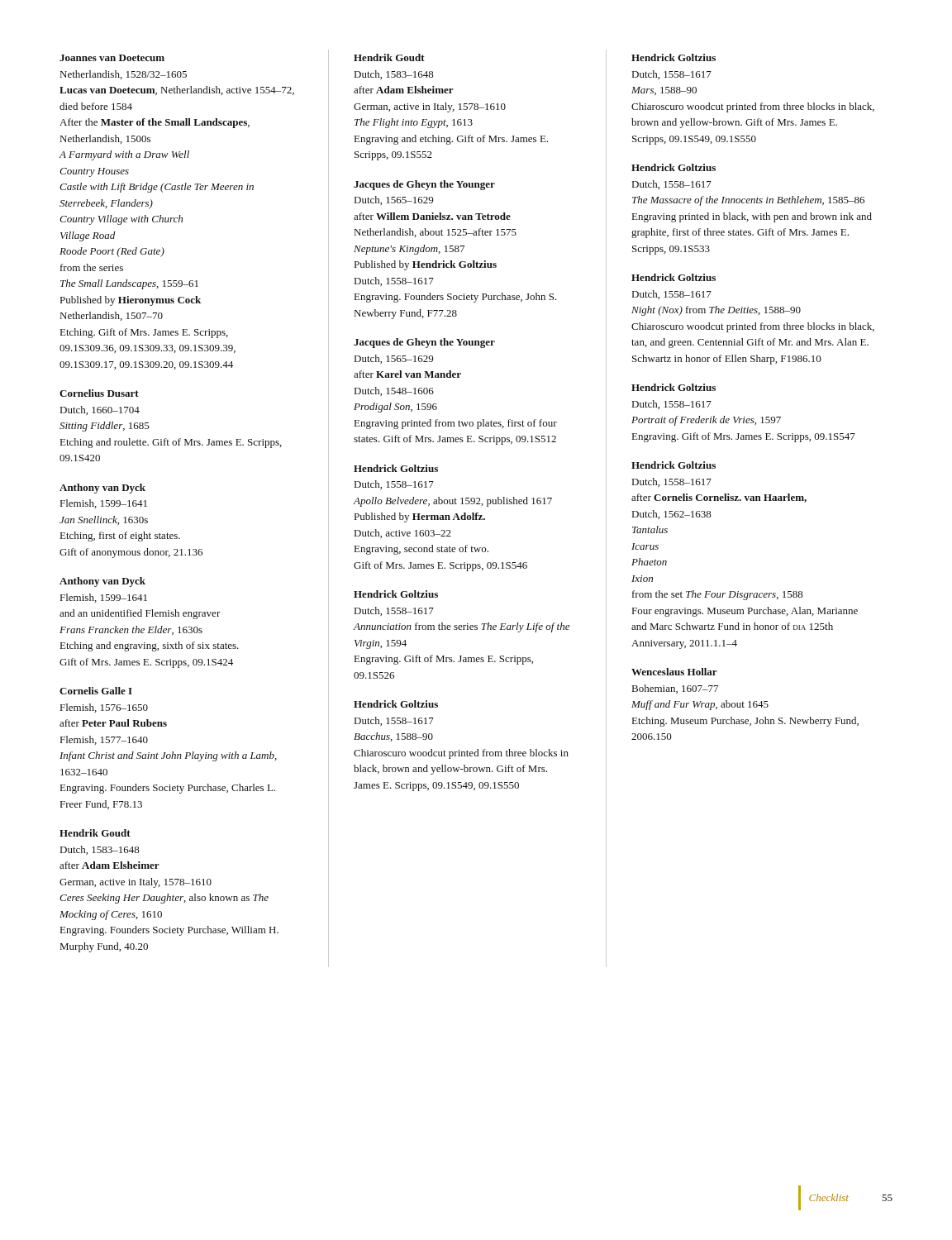This screenshot has height=1240, width=952.
Task: Locate the block of text that opens with "Joannes van Doetecum Netherlandish,"
Action: (x=177, y=211)
